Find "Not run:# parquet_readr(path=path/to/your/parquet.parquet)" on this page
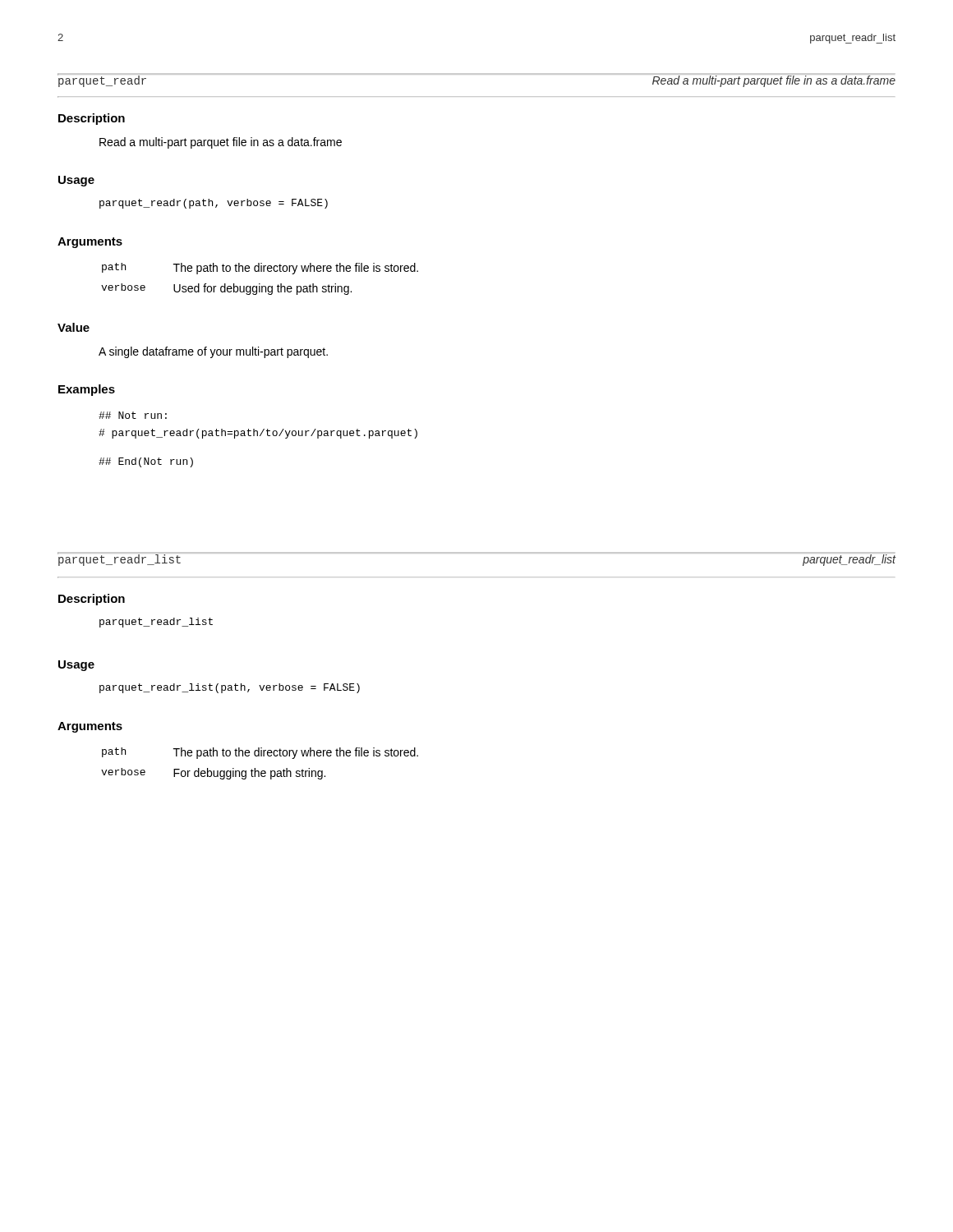The width and height of the screenshot is (953, 1232). coord(259,425)
